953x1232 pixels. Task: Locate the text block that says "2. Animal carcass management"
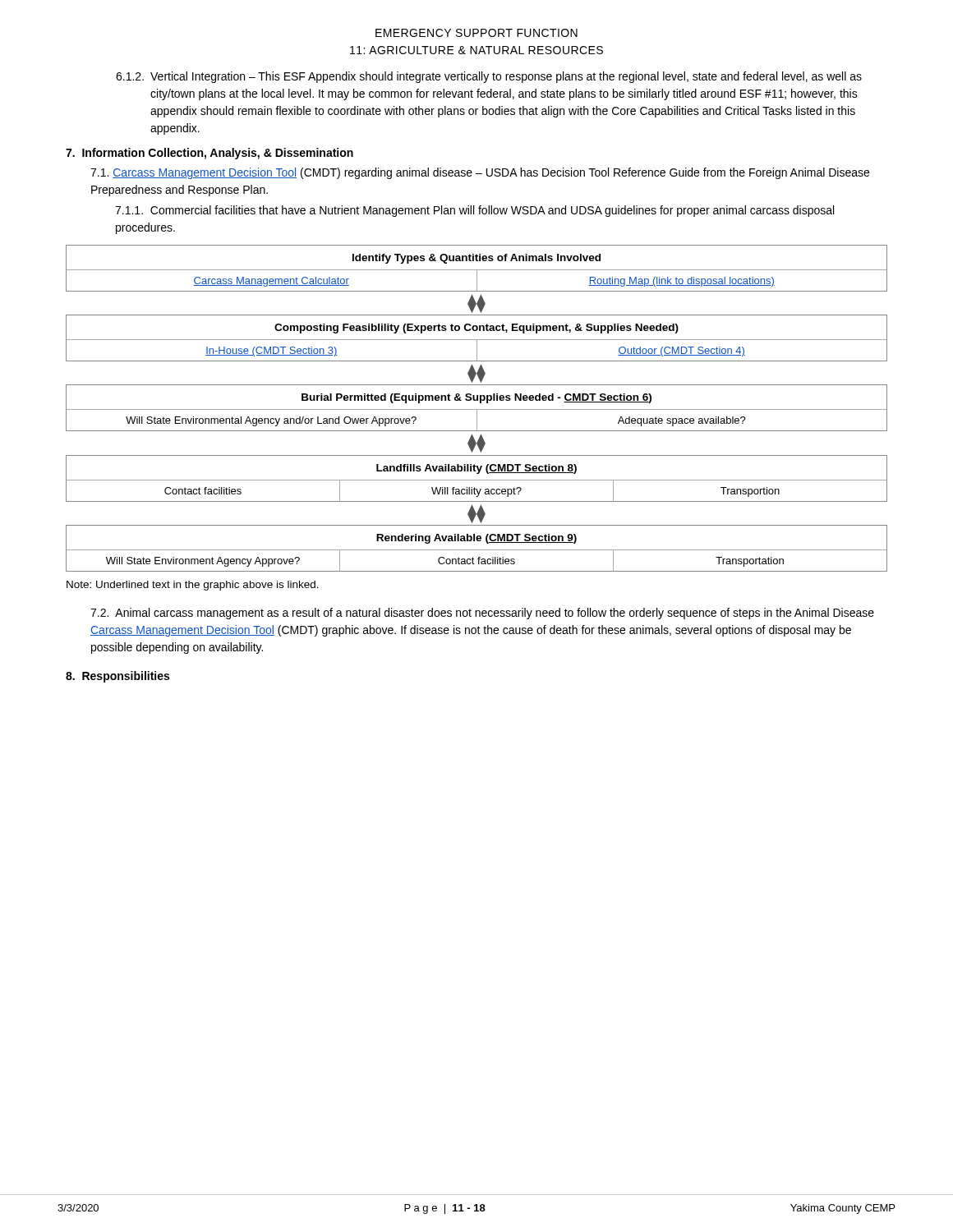click(x=482, y=630)
